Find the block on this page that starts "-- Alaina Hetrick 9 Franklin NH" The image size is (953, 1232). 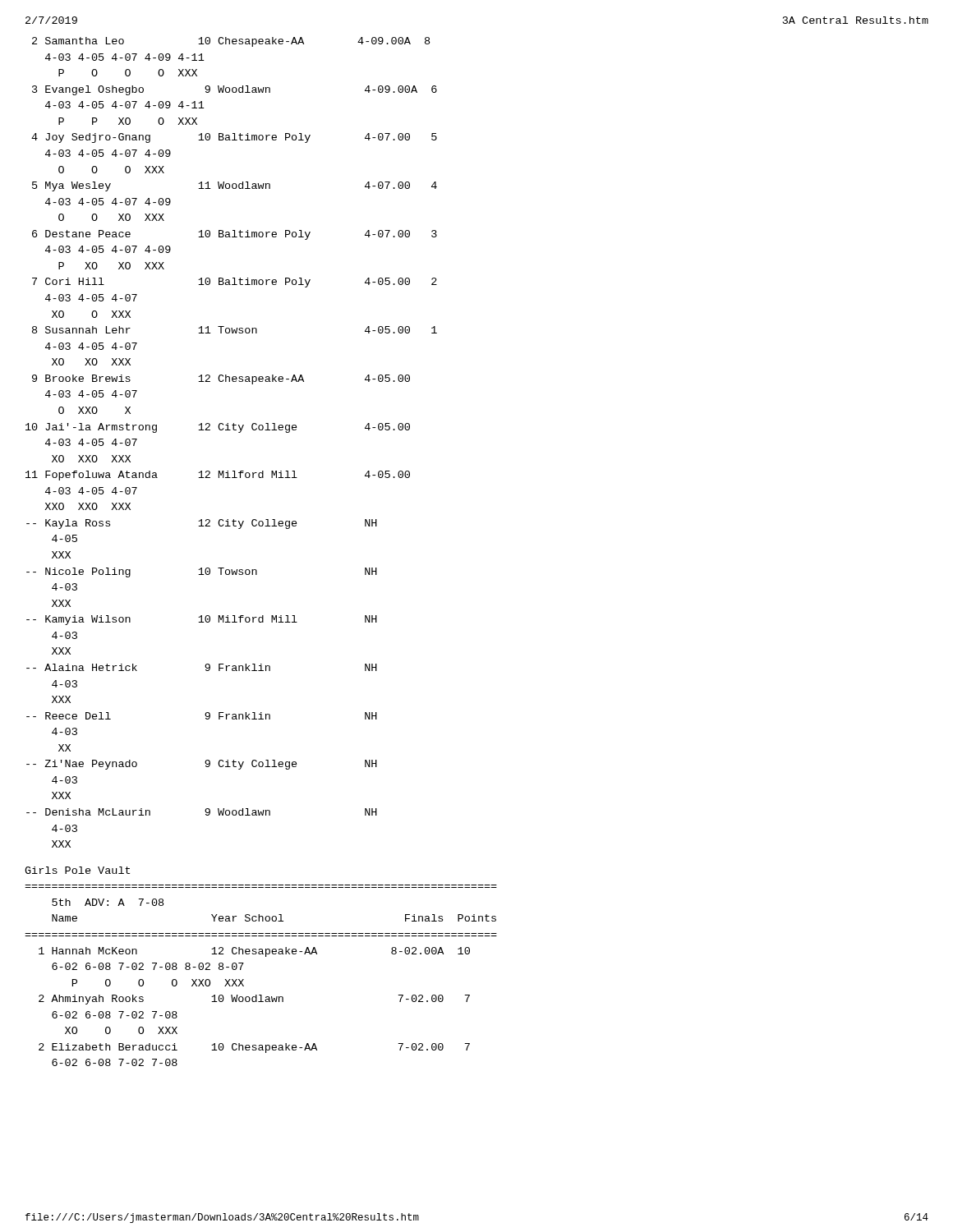coord(202,667)
